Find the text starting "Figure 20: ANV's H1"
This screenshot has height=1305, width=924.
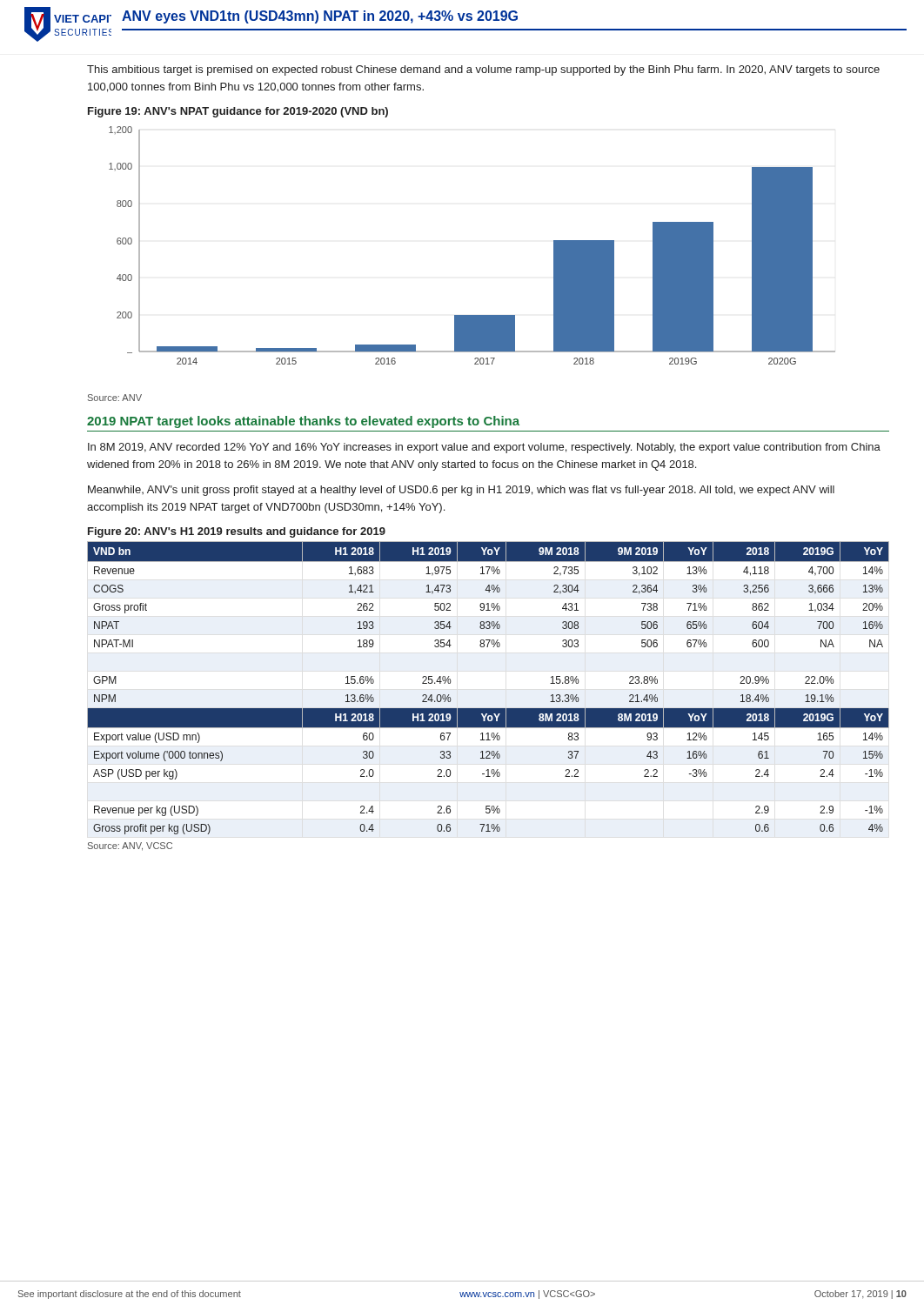(236, 531)
